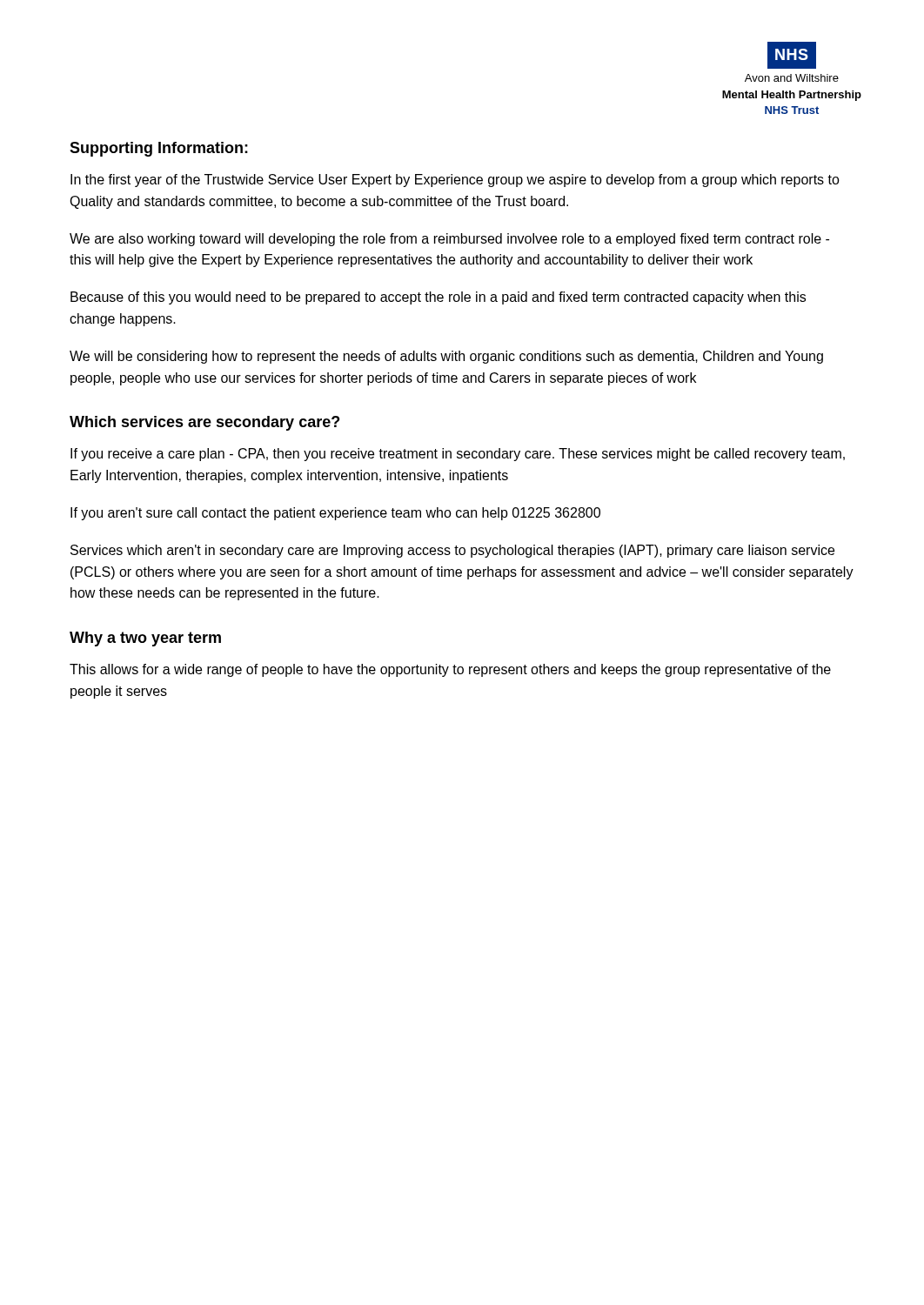Viewport: 924px width, 1305px height.
Task: Point to the block beginning "Services which aren't"
Action: [x=461, y=572]
